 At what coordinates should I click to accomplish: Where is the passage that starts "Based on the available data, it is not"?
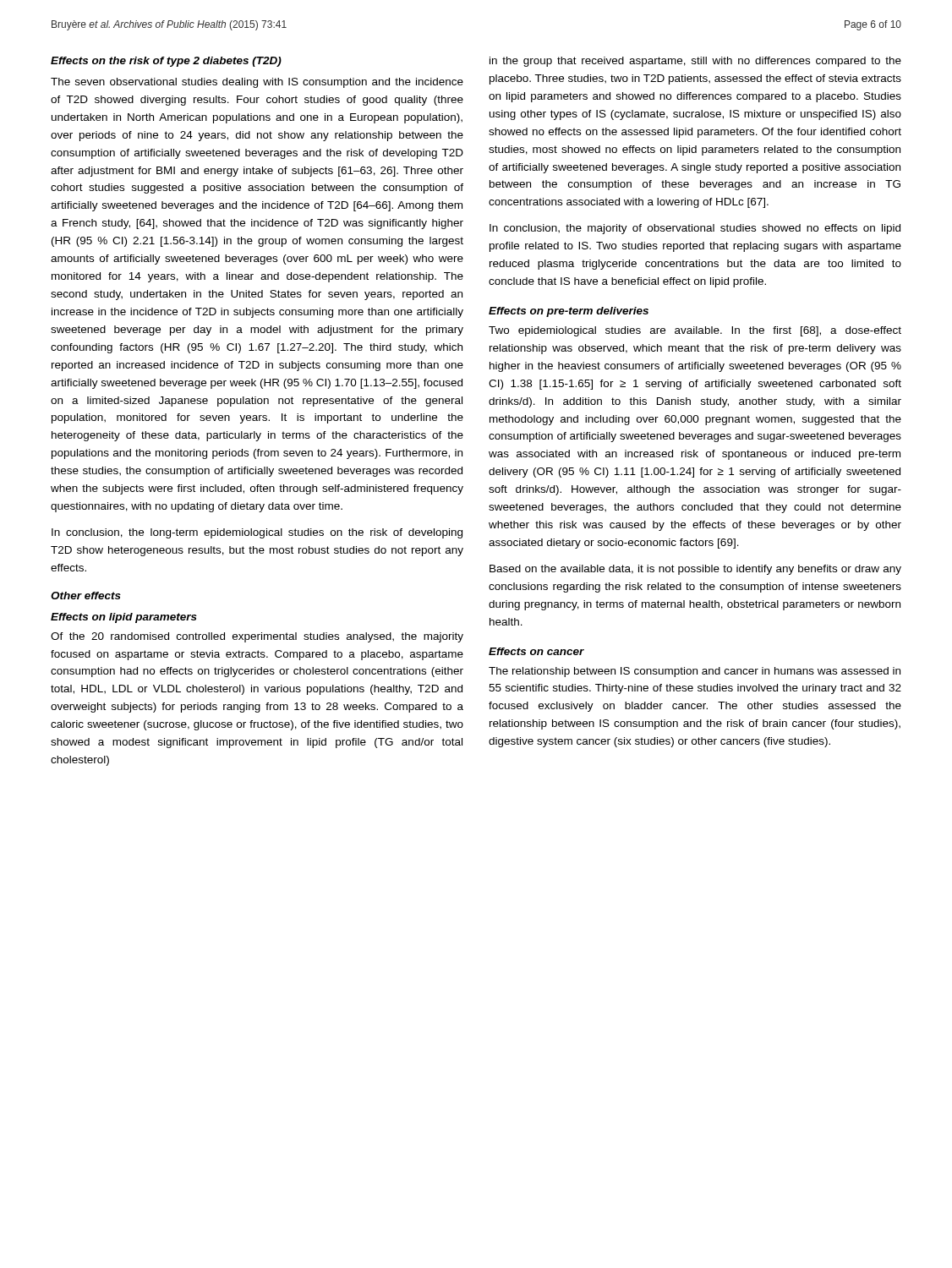click(695, 596)
